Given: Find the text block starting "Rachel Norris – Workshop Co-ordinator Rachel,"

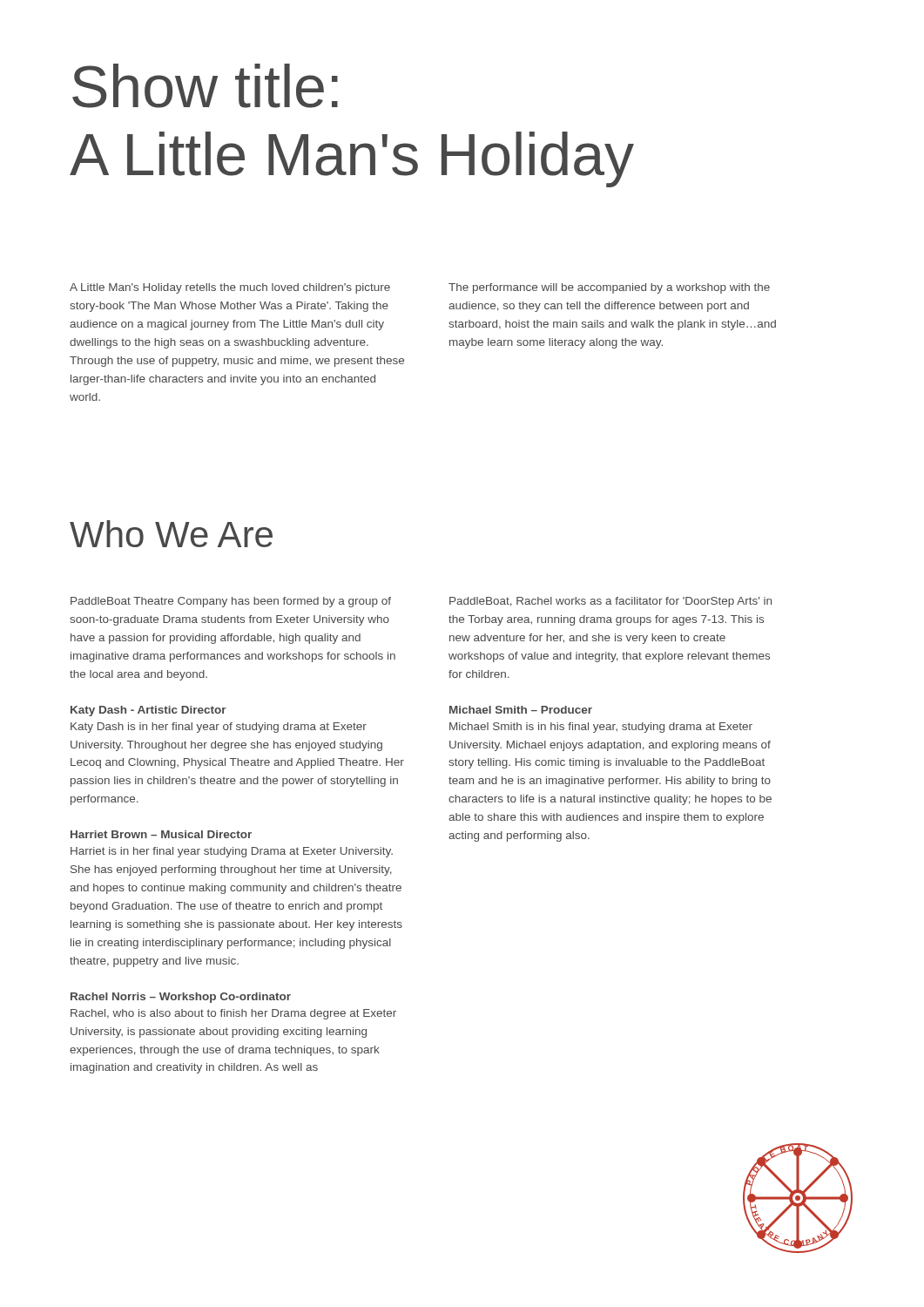Looking at the screenshot, I should [x=237, y=1033].
